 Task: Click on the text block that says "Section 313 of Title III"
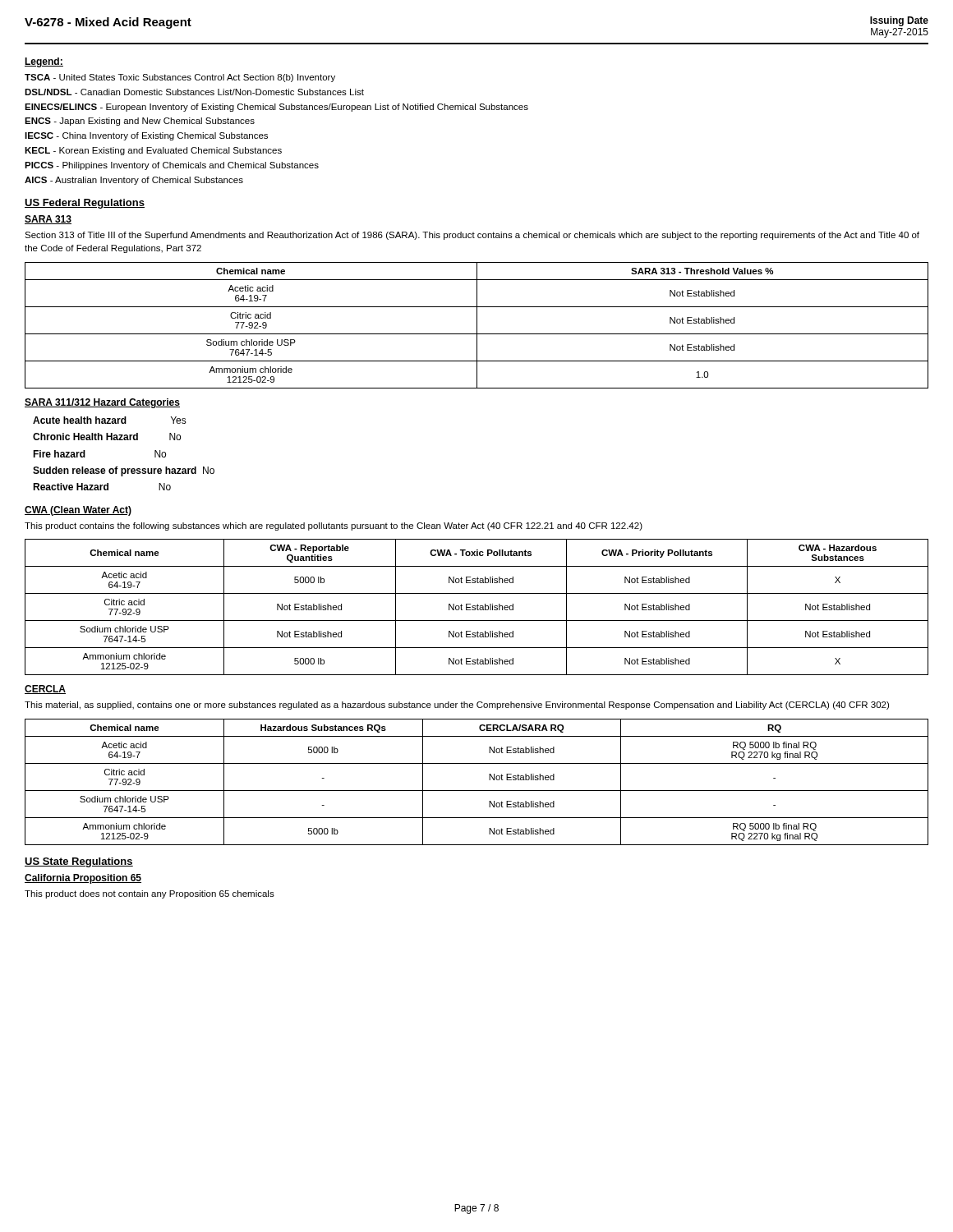coord(472,241)
